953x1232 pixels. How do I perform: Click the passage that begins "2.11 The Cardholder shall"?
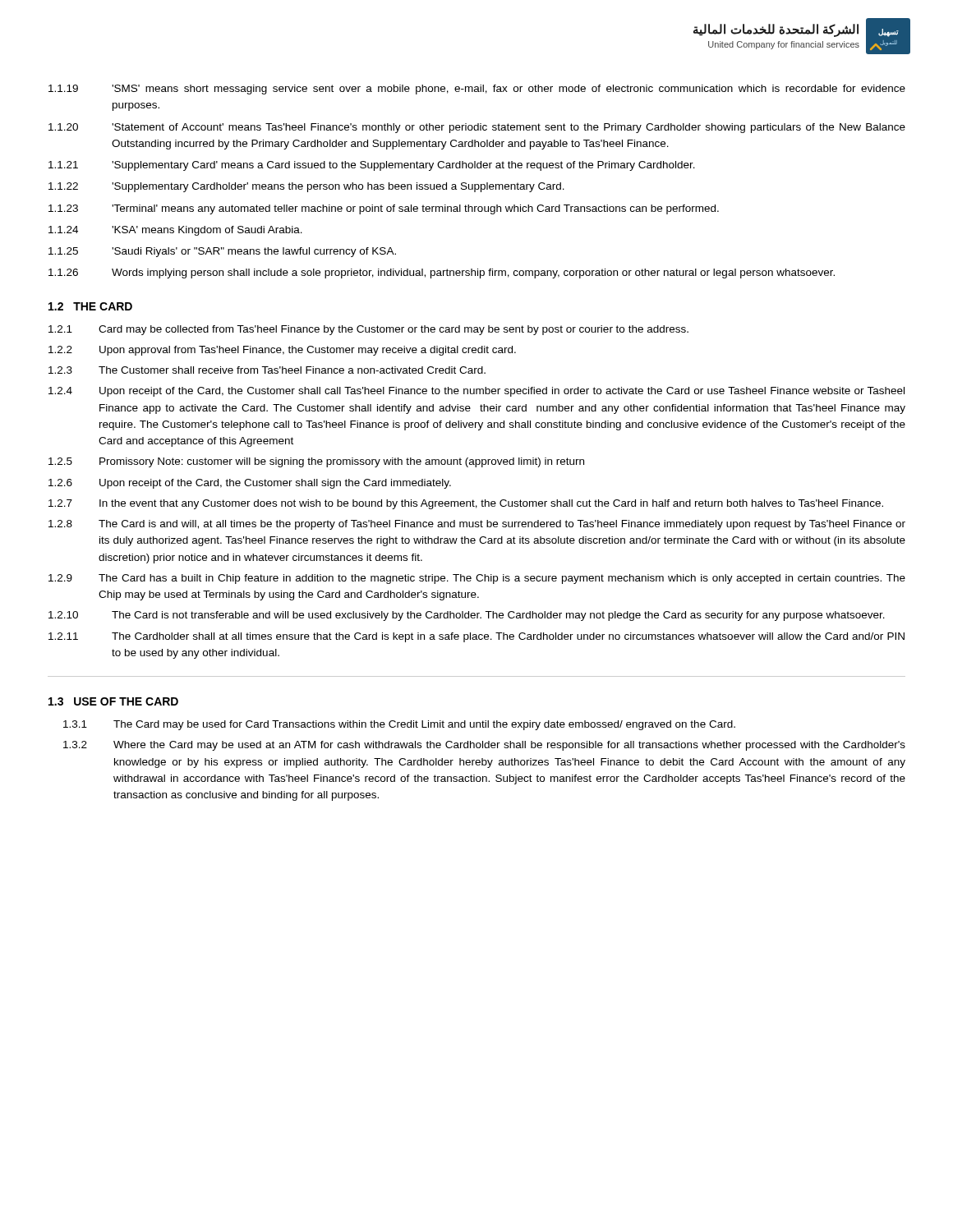point(476,645)
